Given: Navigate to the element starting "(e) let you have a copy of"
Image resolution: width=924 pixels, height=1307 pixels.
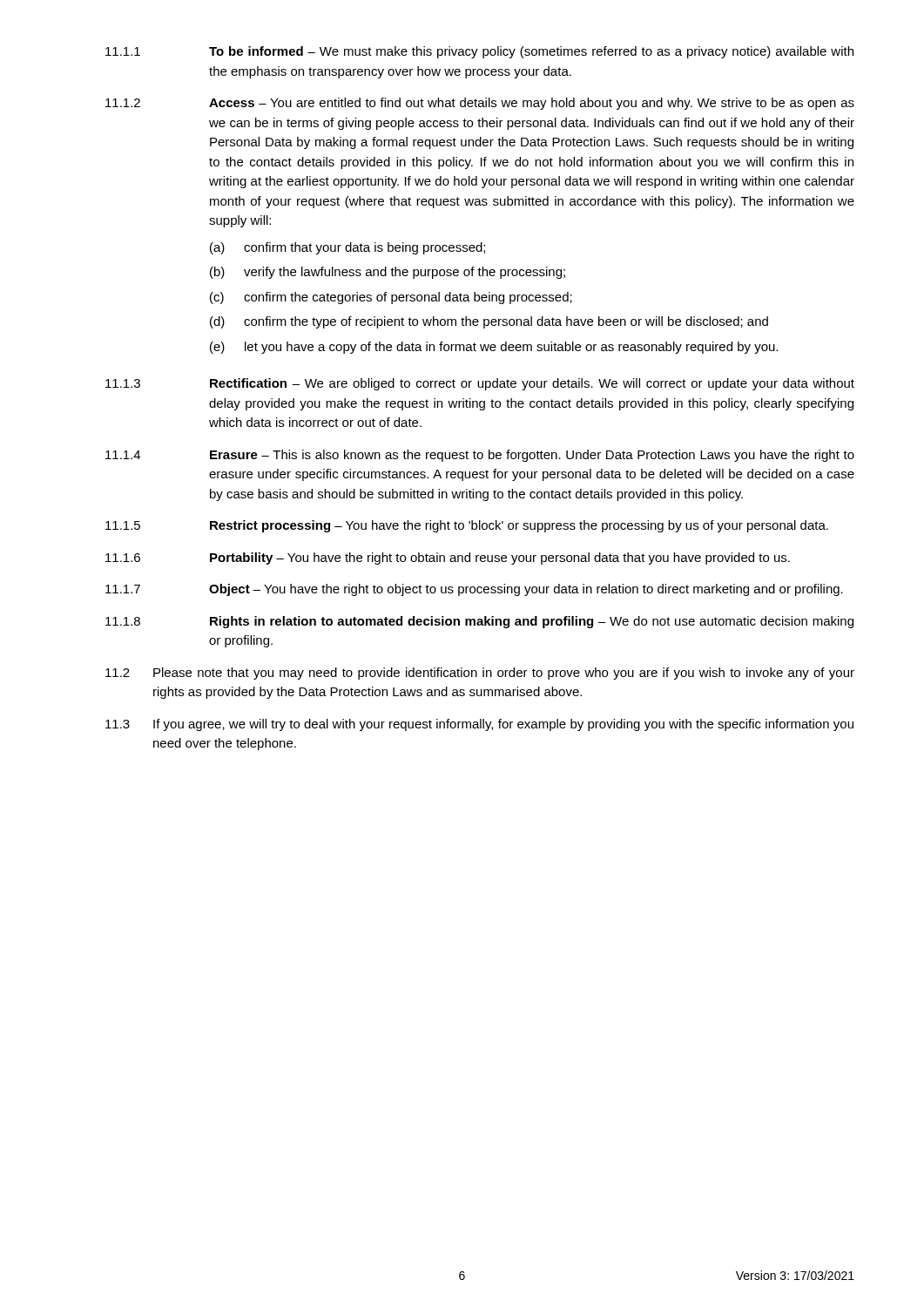Looking at the screenshot, I should 532,347.
